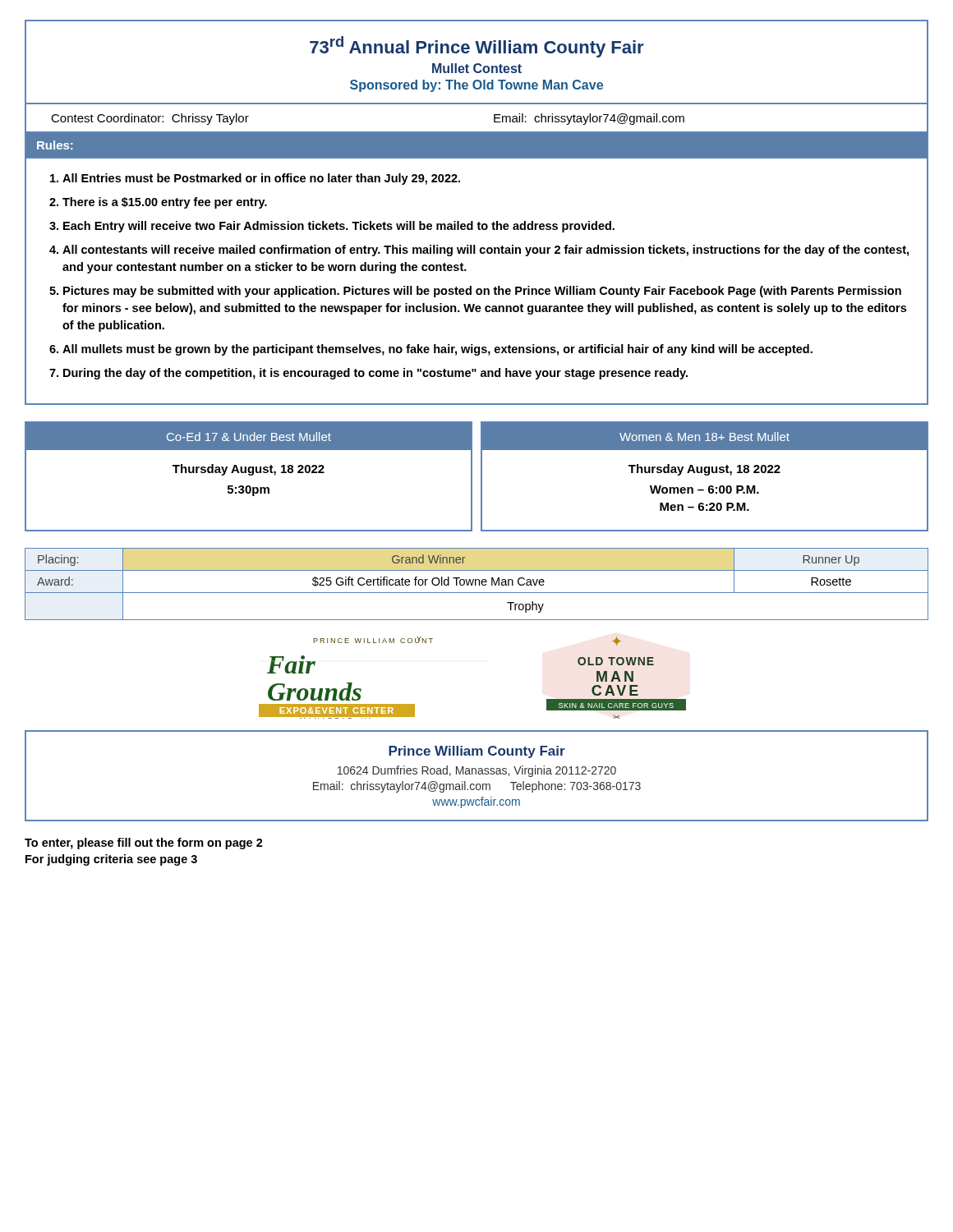
Task: Find the passage starting "Women & Men 18+ Best"
Action: pyautogui.click(x=704, y=469)
